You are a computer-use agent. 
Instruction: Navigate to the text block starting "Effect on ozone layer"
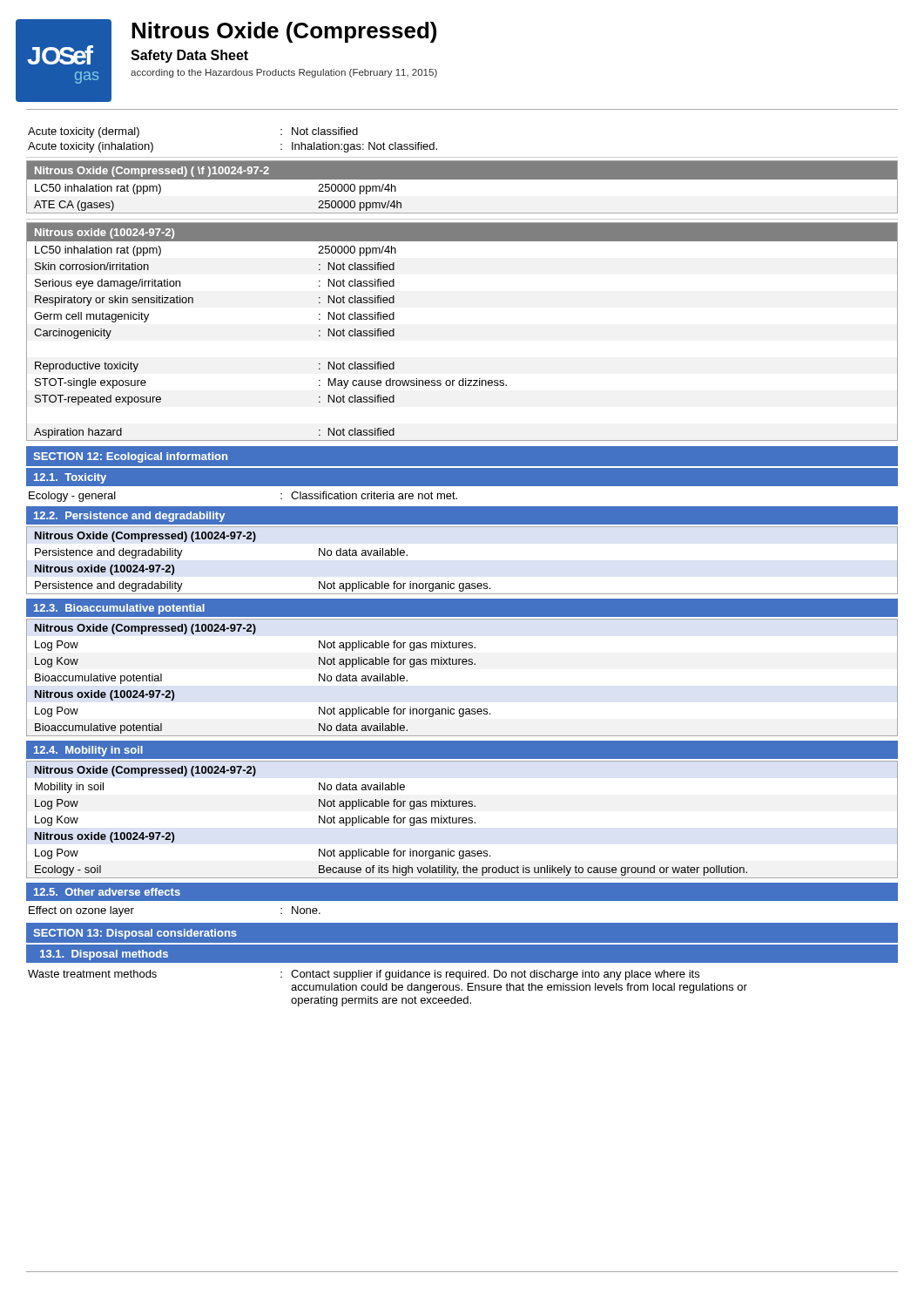click(462, 910)
